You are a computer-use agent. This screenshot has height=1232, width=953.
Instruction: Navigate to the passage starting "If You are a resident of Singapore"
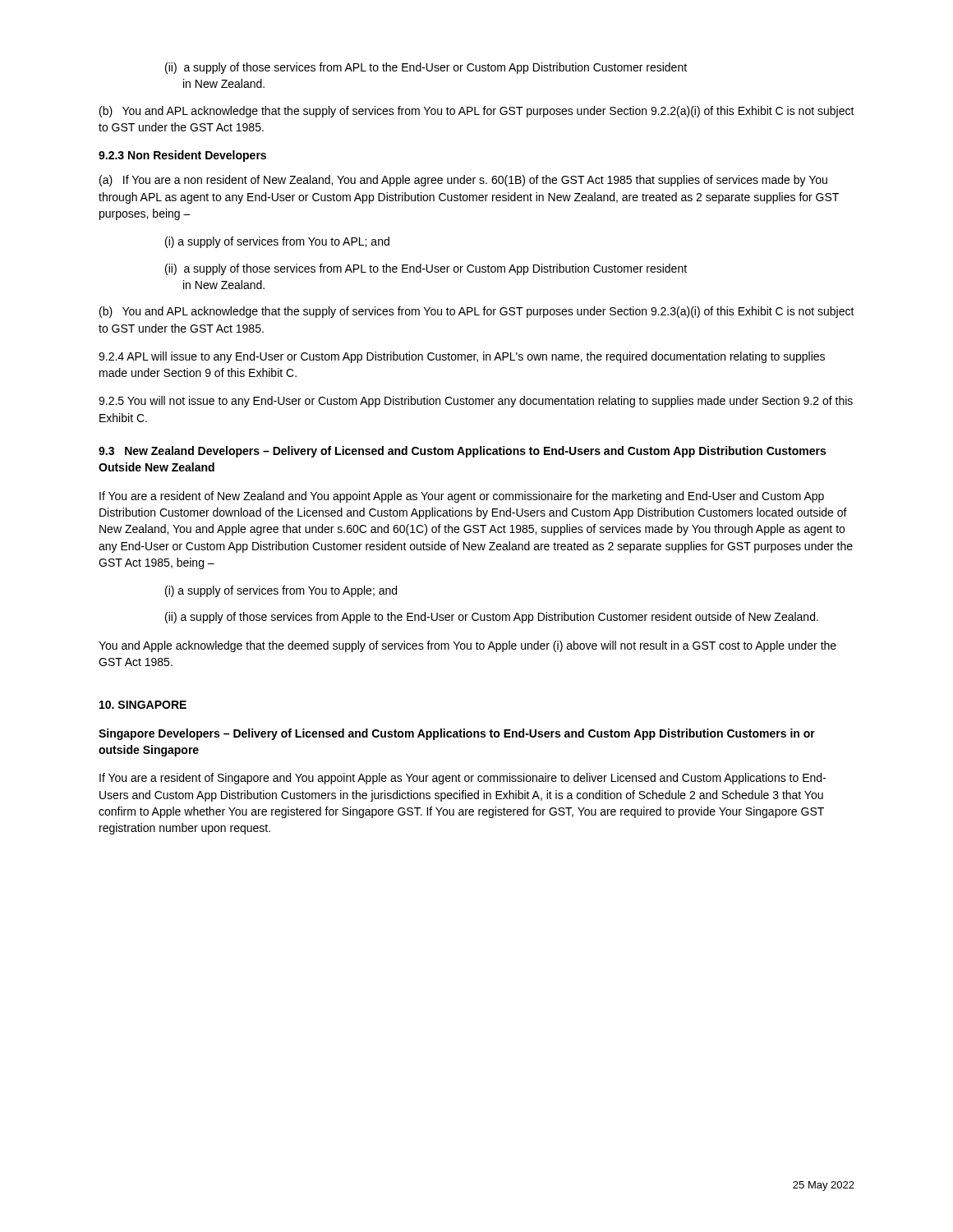point(462,803)
